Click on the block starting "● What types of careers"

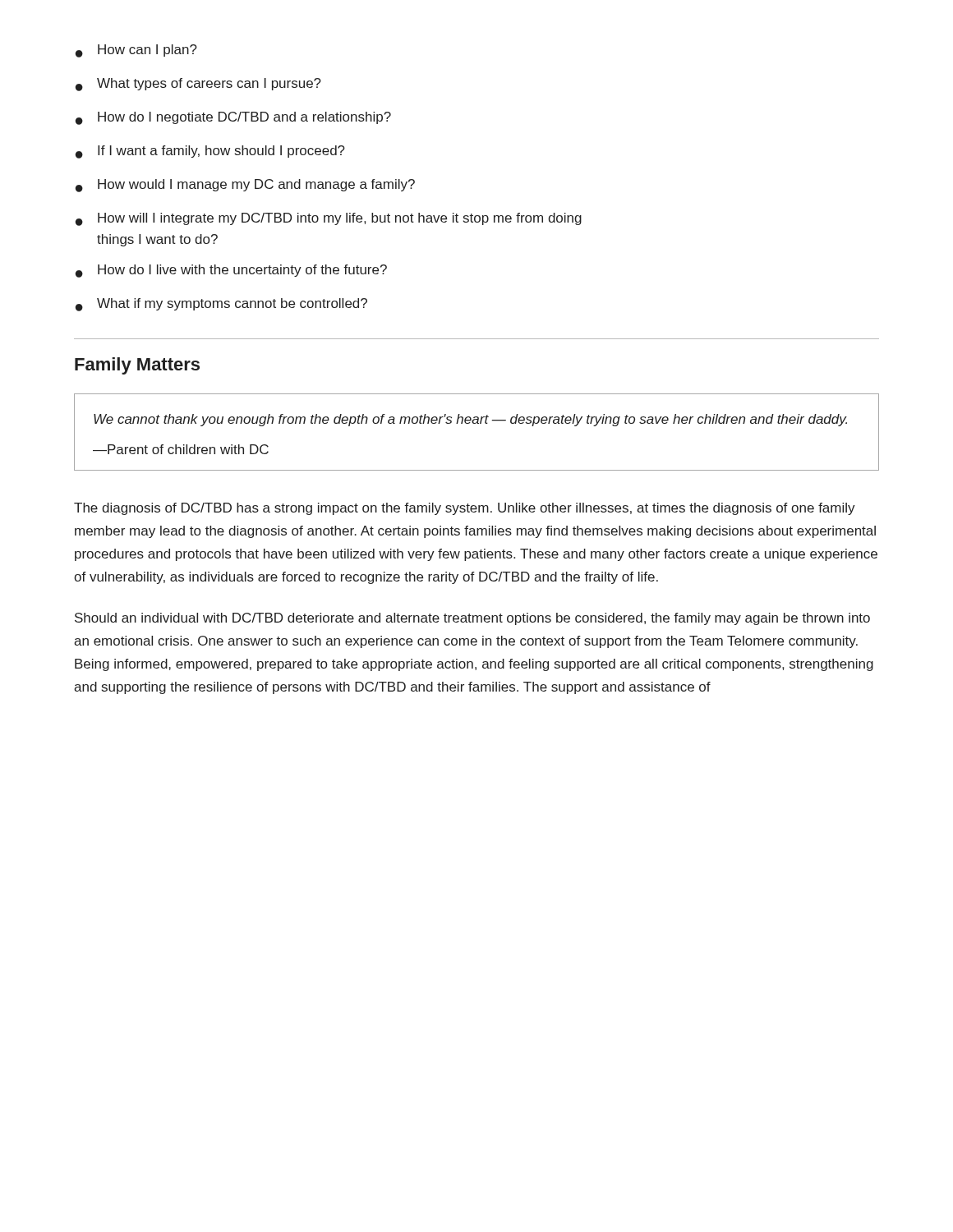click(x=198, y=85)
